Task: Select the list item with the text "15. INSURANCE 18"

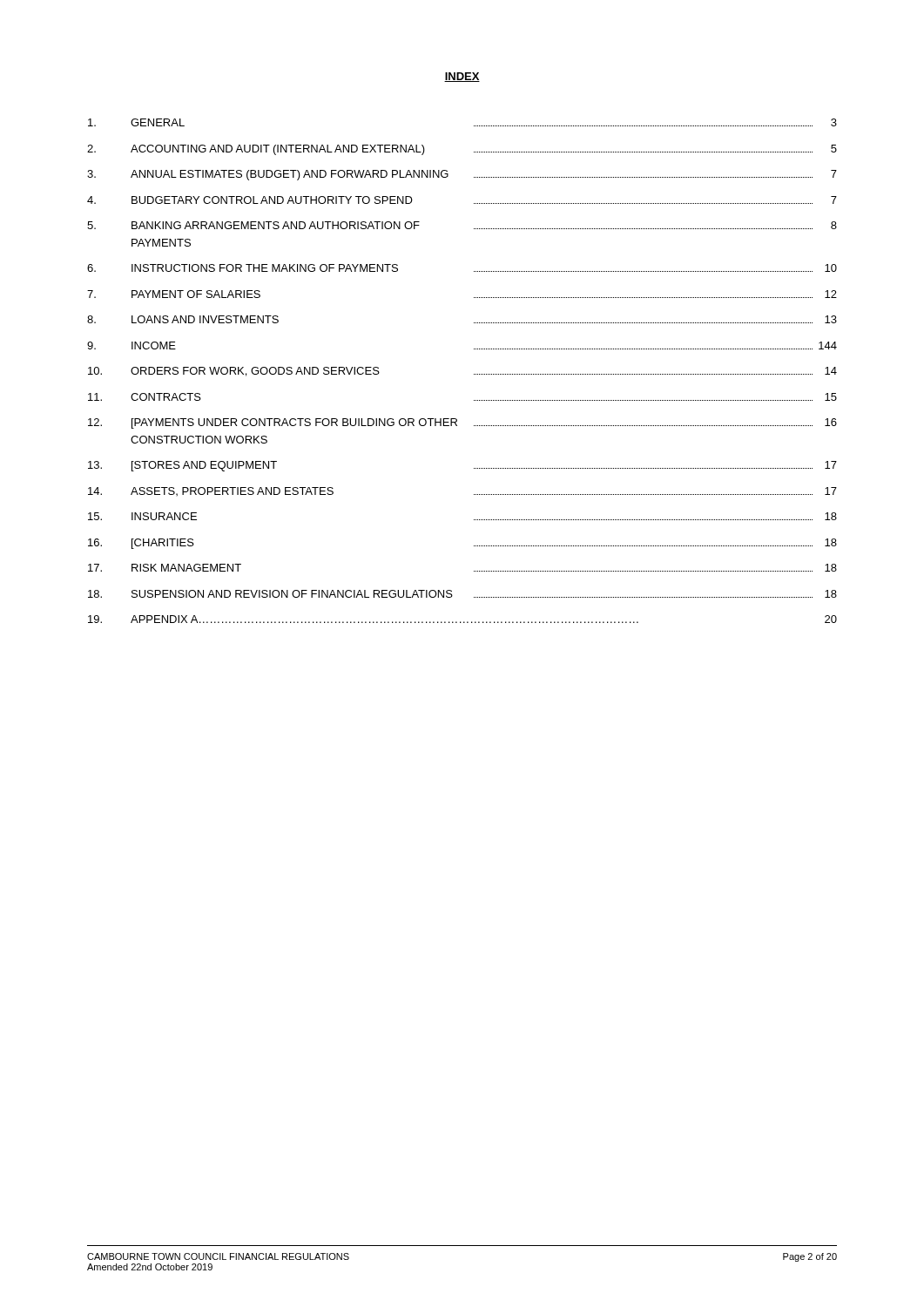Action: pos(462,517)
